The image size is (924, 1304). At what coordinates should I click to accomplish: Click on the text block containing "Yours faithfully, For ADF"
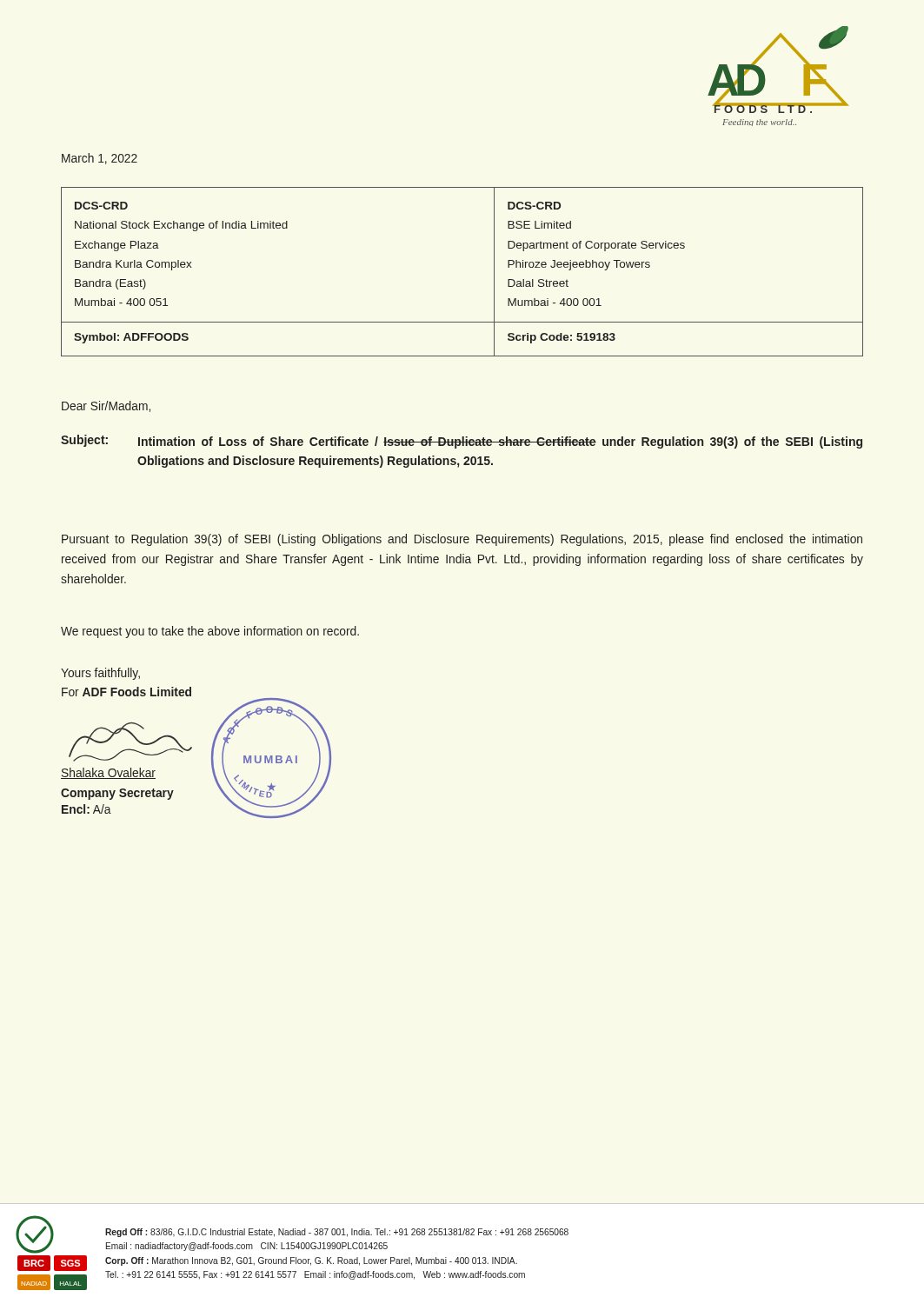point(126,683)
